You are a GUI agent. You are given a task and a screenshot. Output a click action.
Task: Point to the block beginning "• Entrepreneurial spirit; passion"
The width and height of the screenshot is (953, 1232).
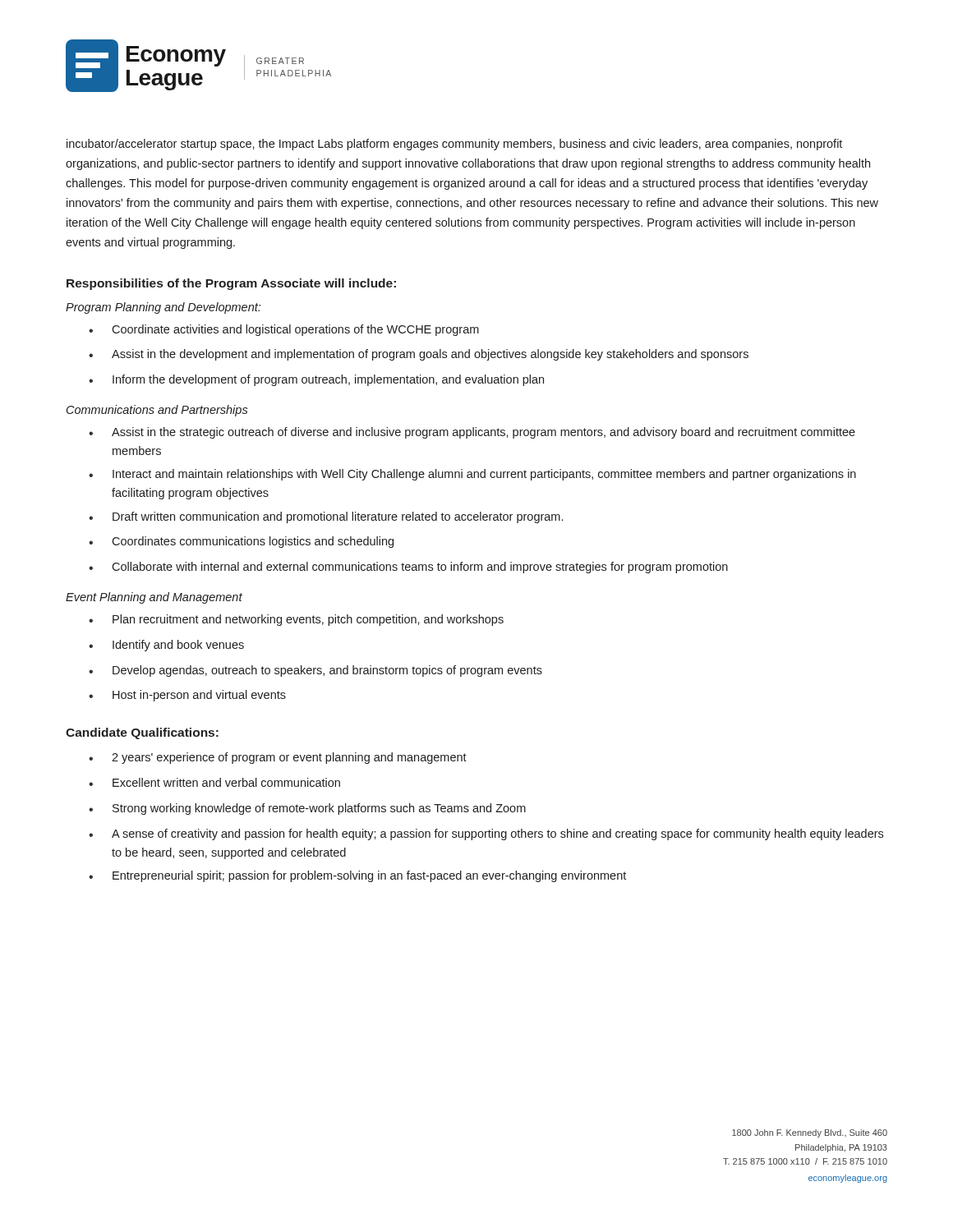(488, 877)
